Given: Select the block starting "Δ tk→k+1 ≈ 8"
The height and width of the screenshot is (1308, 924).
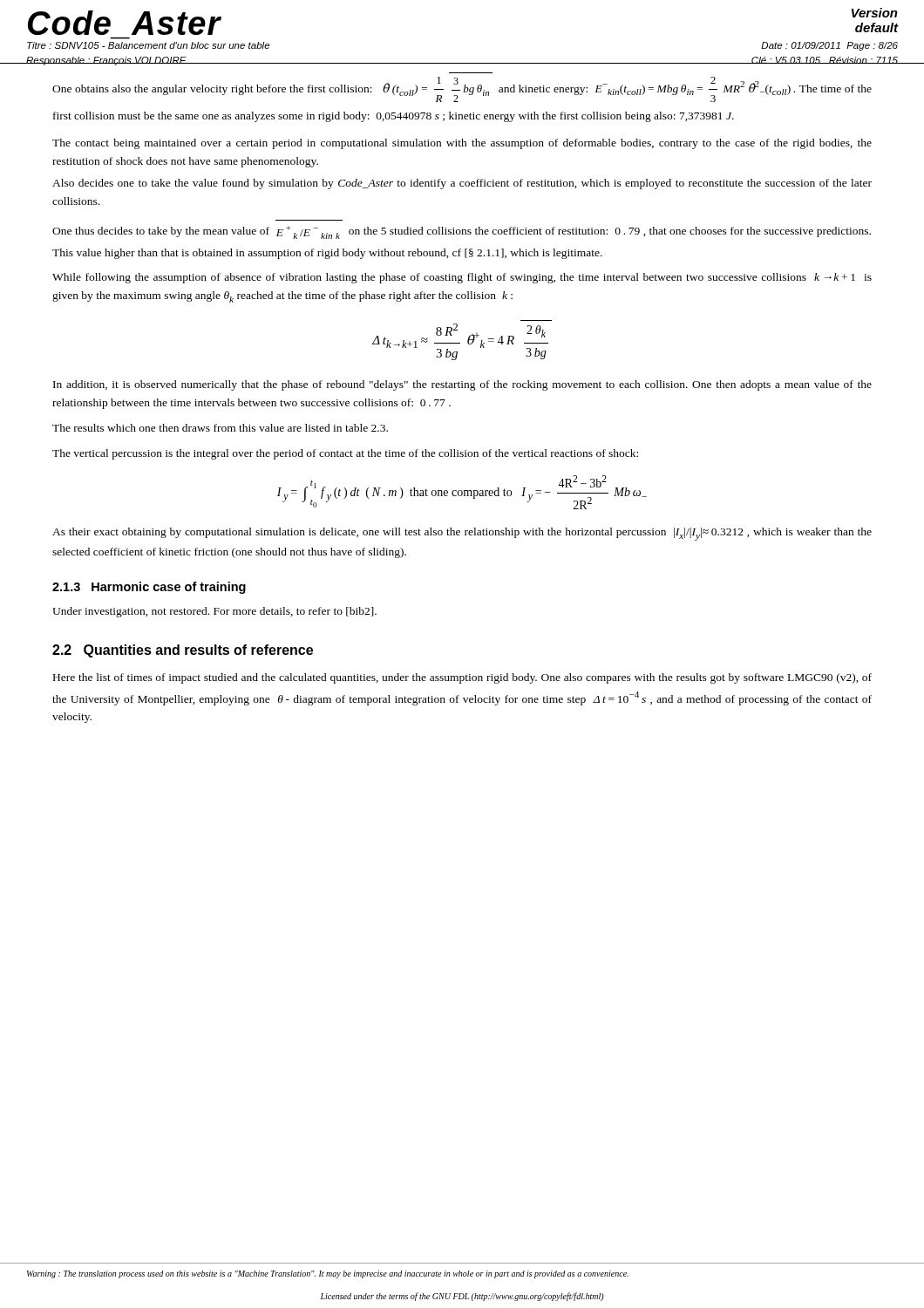Looking at the screenshot, I should (x=462, y=342).
